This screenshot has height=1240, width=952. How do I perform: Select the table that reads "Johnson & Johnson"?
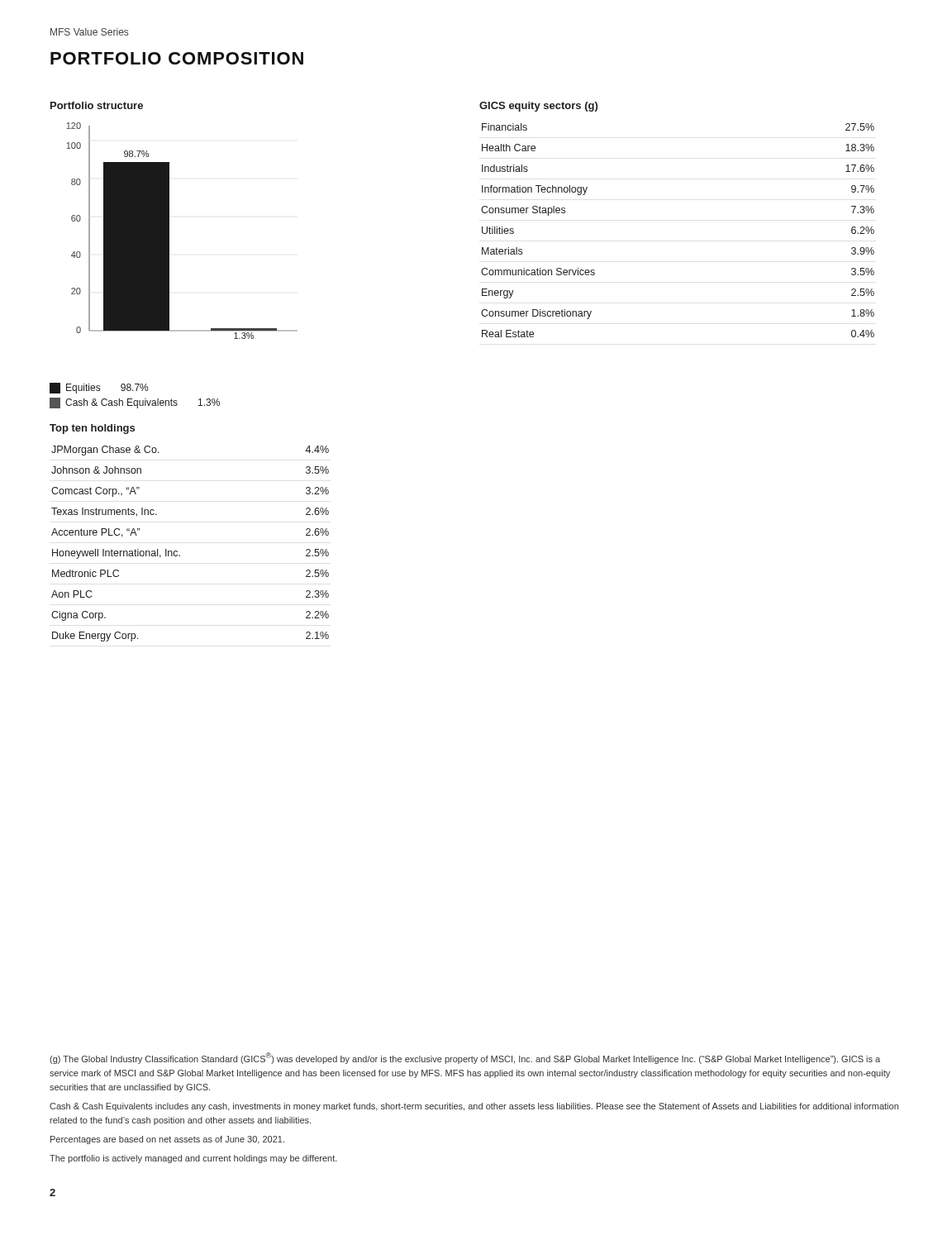tap(190, 543)
